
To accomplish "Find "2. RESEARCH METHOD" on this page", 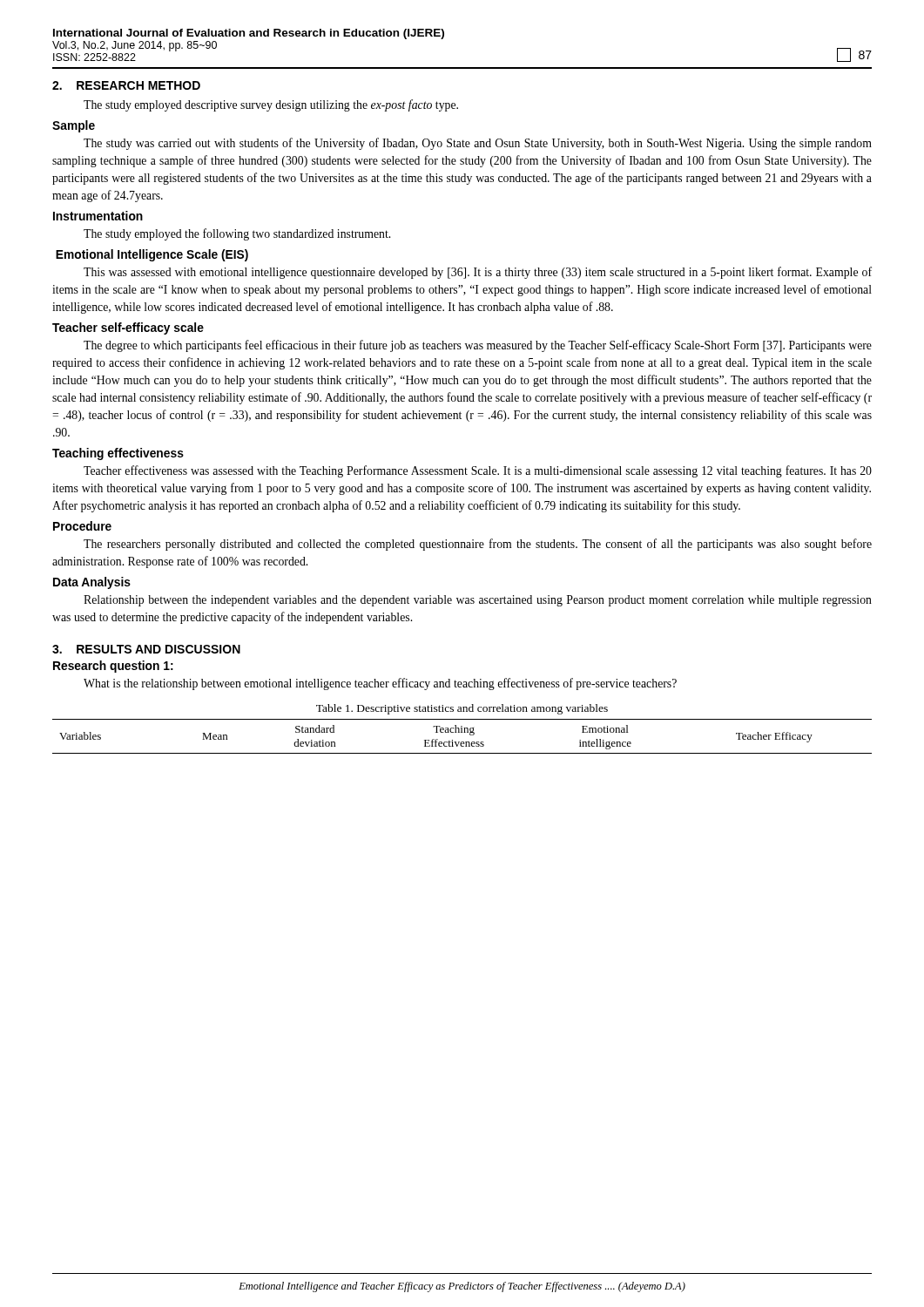I will point(126,85).
